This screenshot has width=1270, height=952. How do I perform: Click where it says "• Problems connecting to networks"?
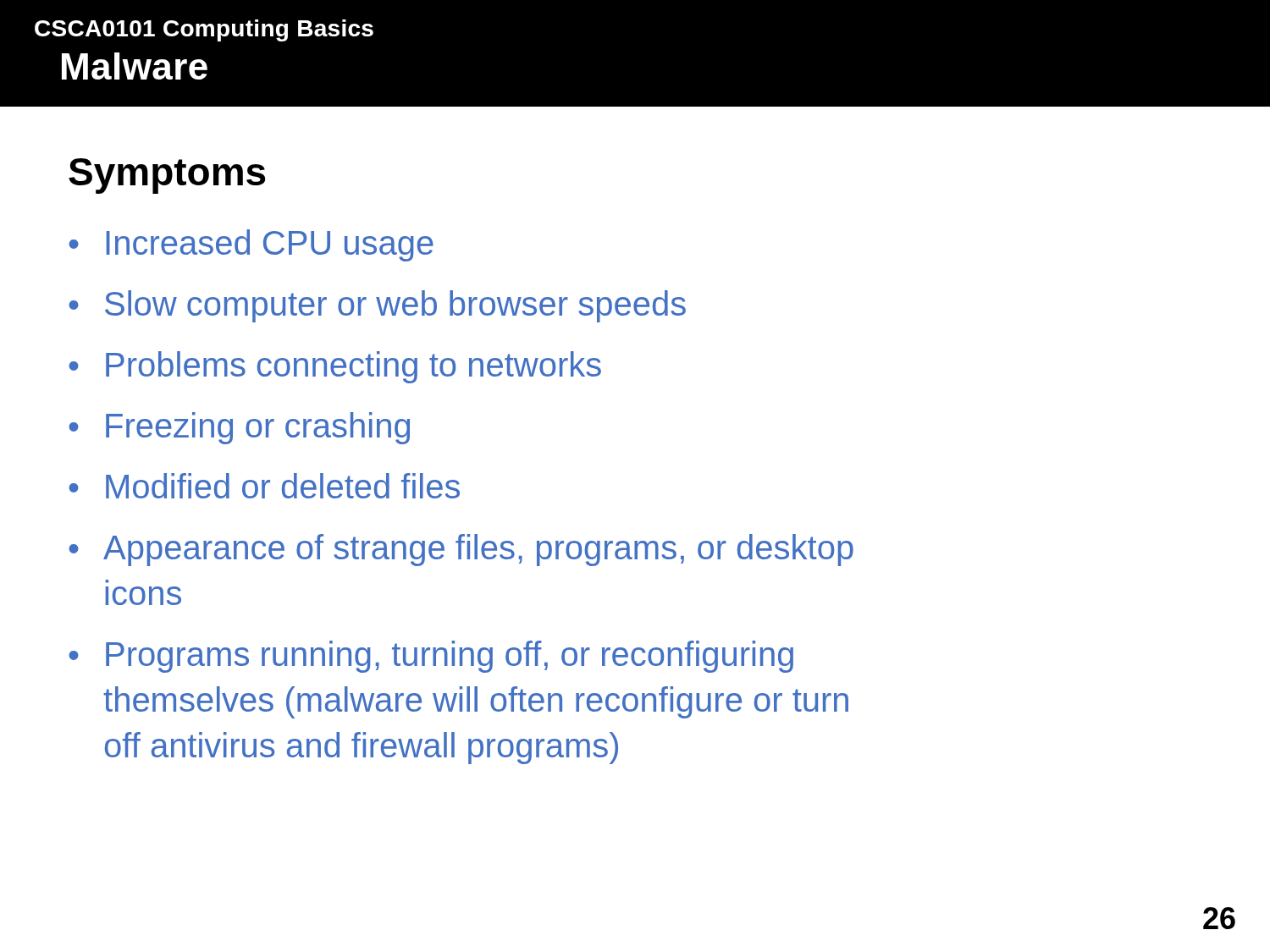335,365
